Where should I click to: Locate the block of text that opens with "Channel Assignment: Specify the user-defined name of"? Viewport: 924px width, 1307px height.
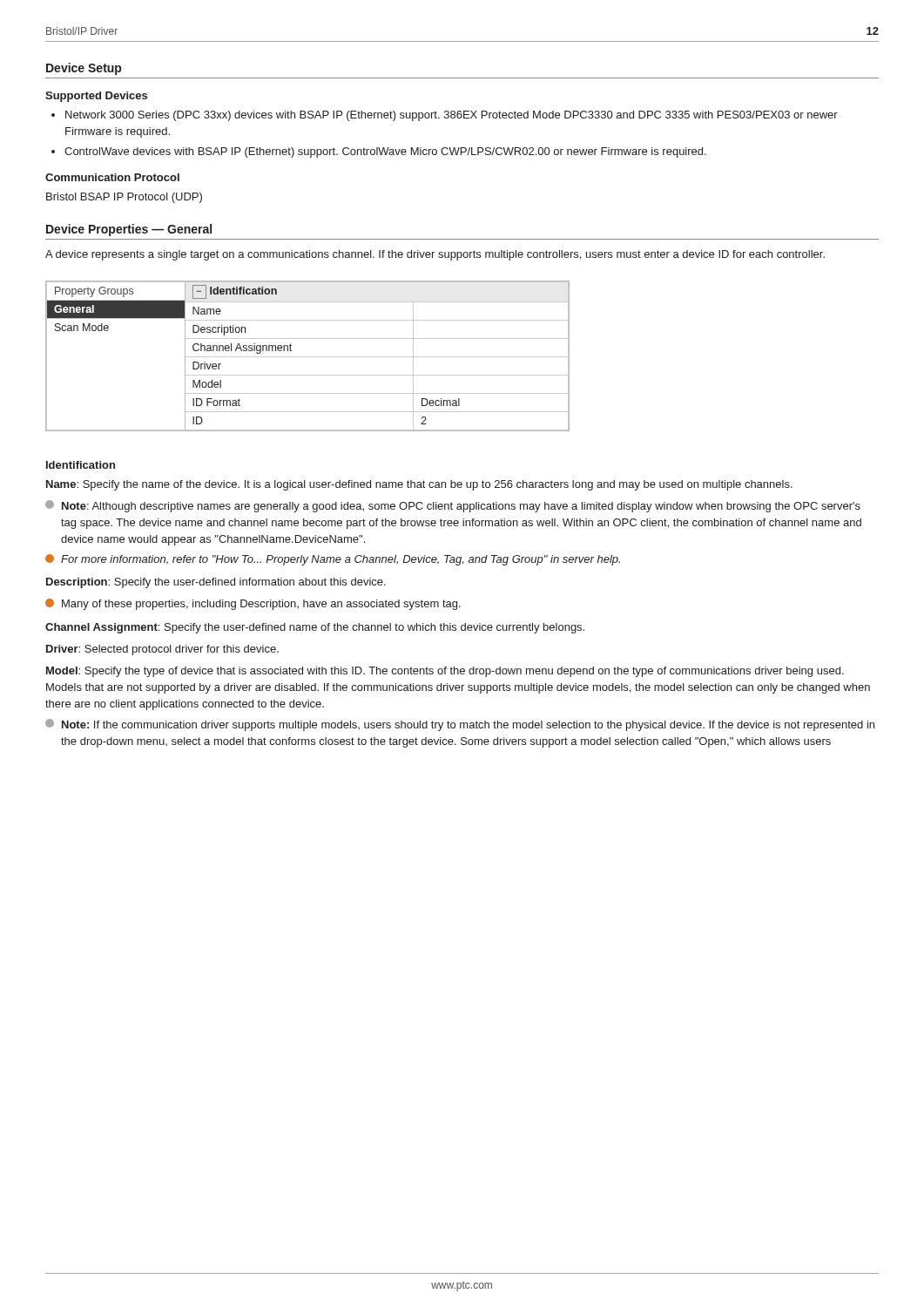coord(315,627)
